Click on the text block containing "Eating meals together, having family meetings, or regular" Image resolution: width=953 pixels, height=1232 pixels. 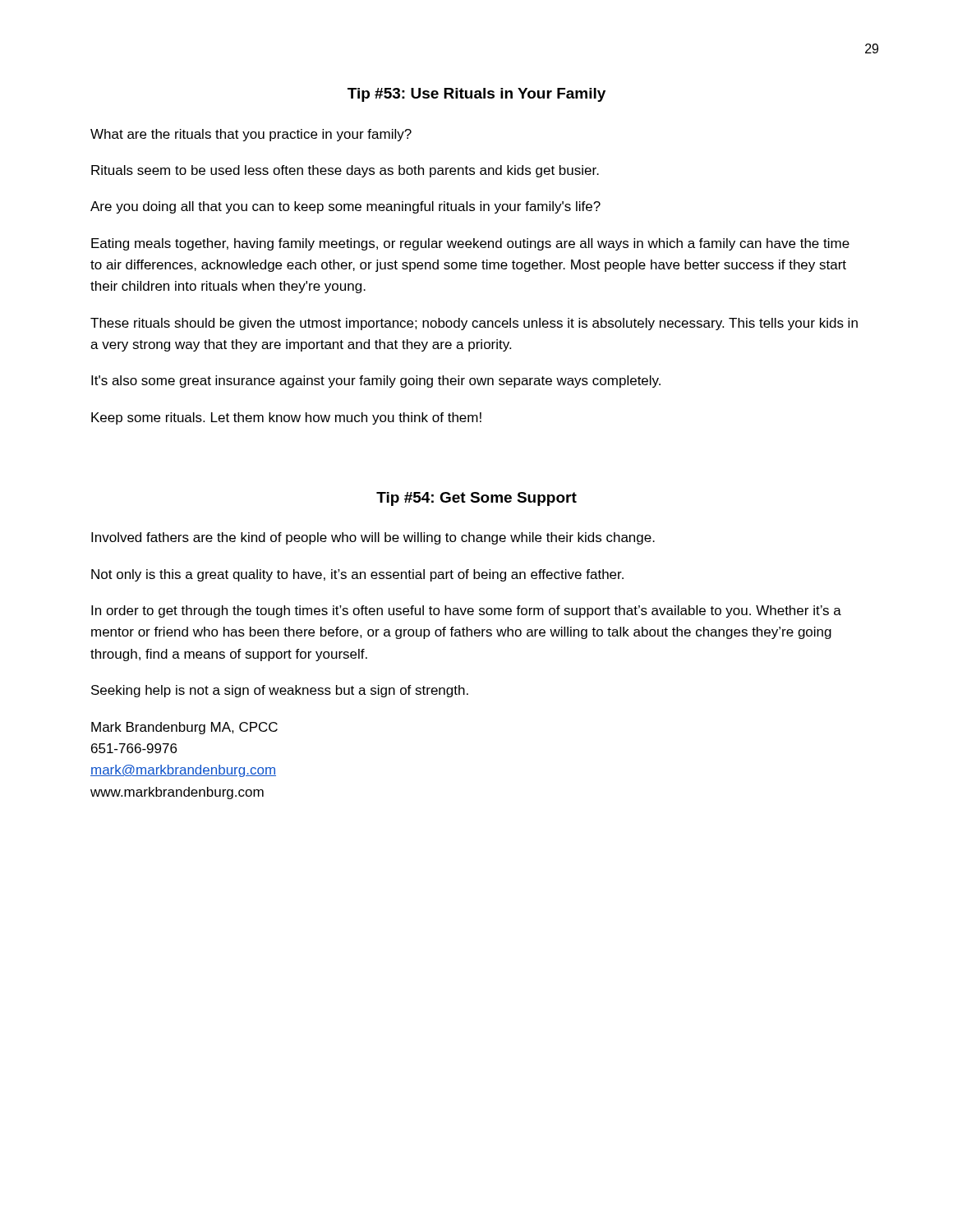[x=470, y=265]
